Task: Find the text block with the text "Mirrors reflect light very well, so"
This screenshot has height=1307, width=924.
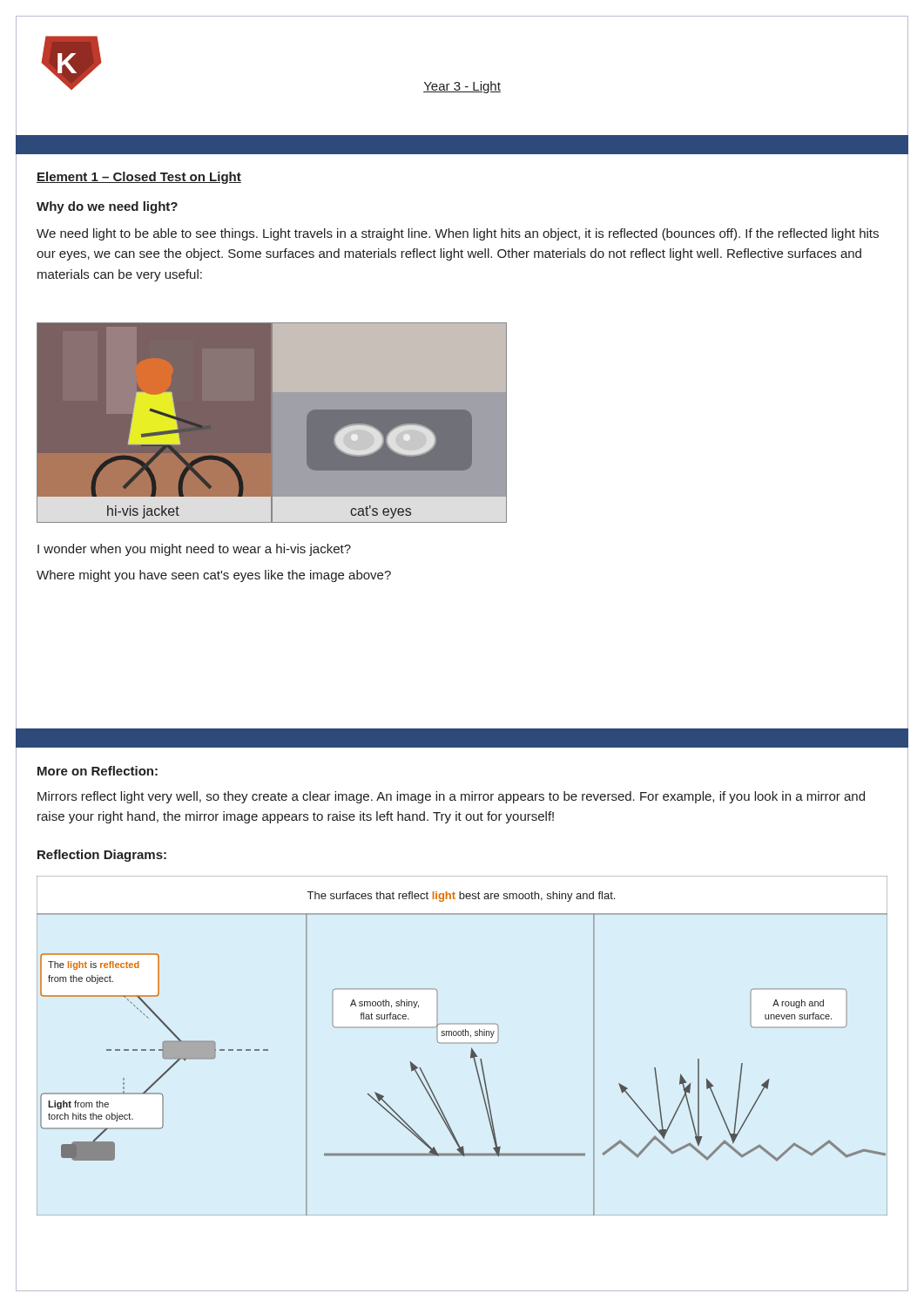Action: [x=451, y=806]
